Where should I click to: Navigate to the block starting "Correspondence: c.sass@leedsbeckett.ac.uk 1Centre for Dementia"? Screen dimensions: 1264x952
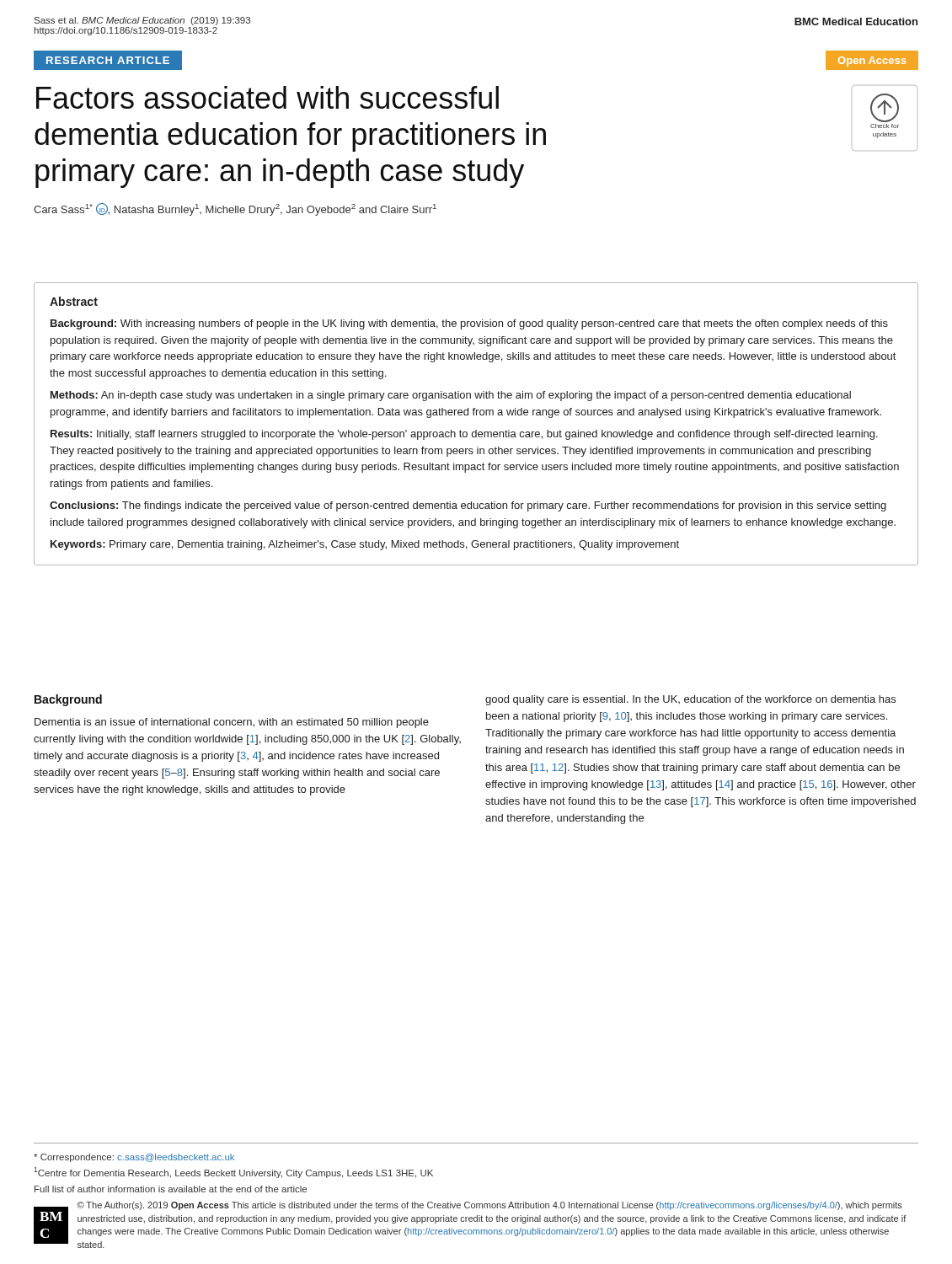[234, 1173]
